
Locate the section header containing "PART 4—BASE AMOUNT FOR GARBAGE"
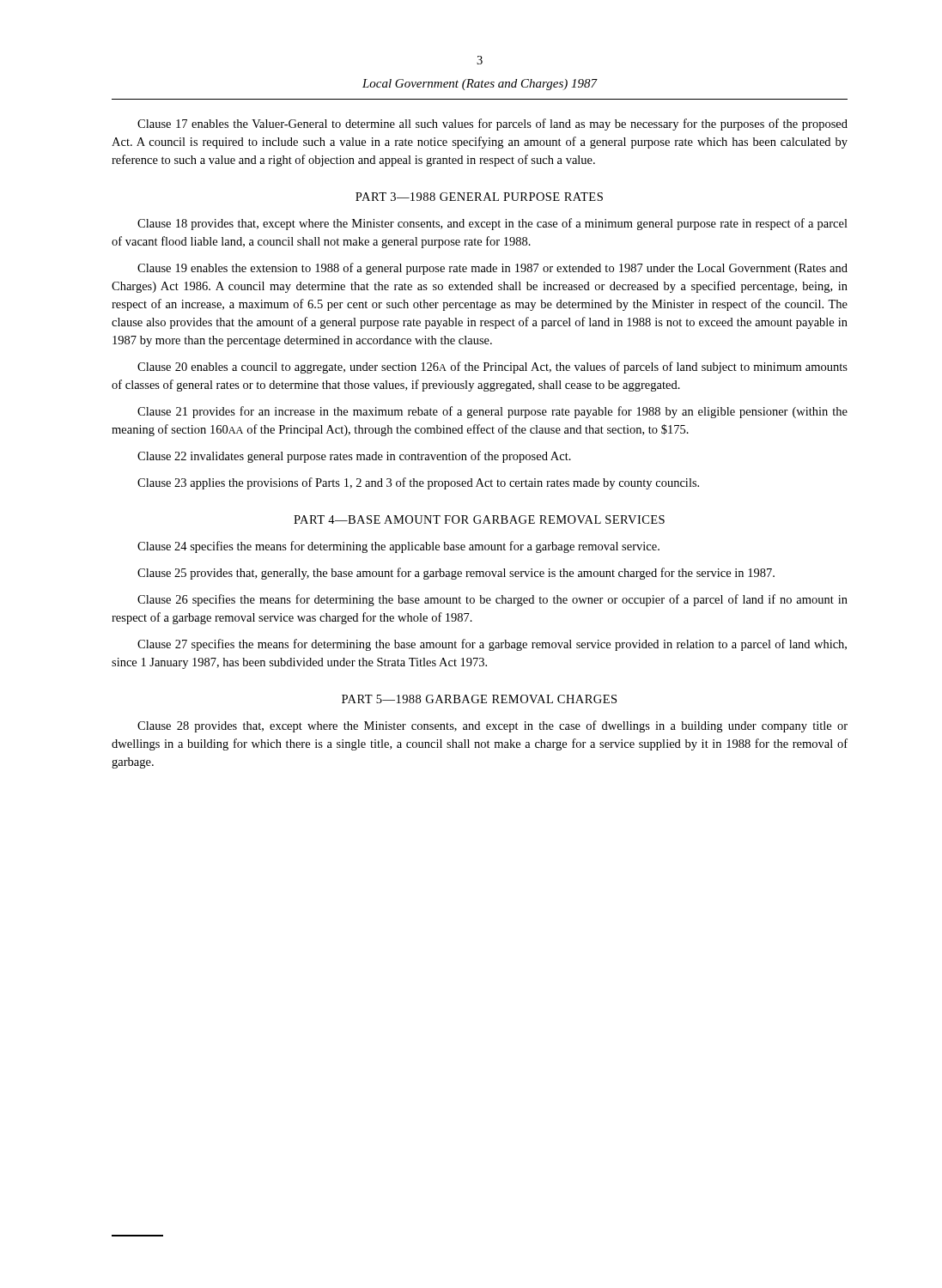[x=480, y=520]
